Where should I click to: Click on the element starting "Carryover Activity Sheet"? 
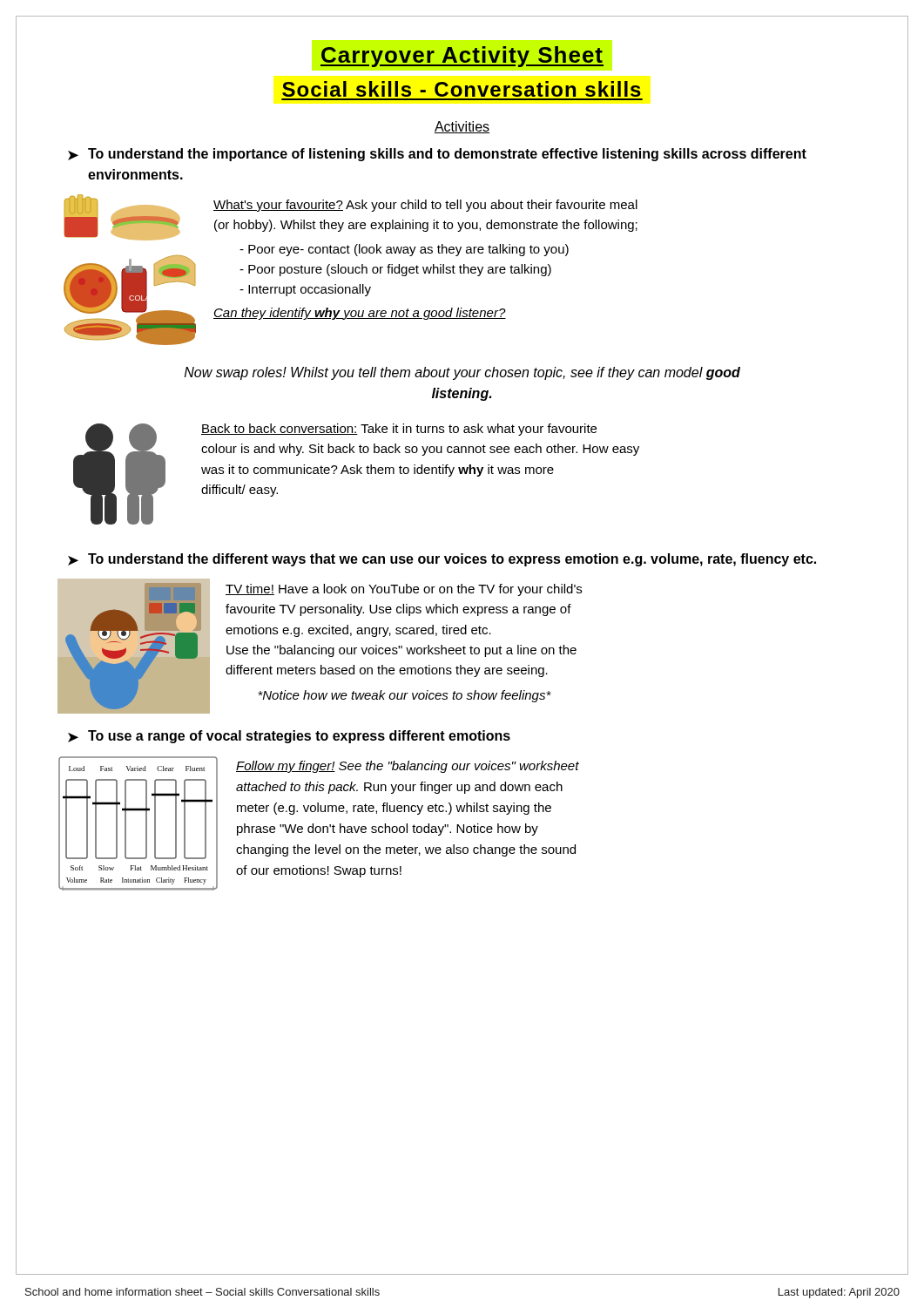coord(462,55)
